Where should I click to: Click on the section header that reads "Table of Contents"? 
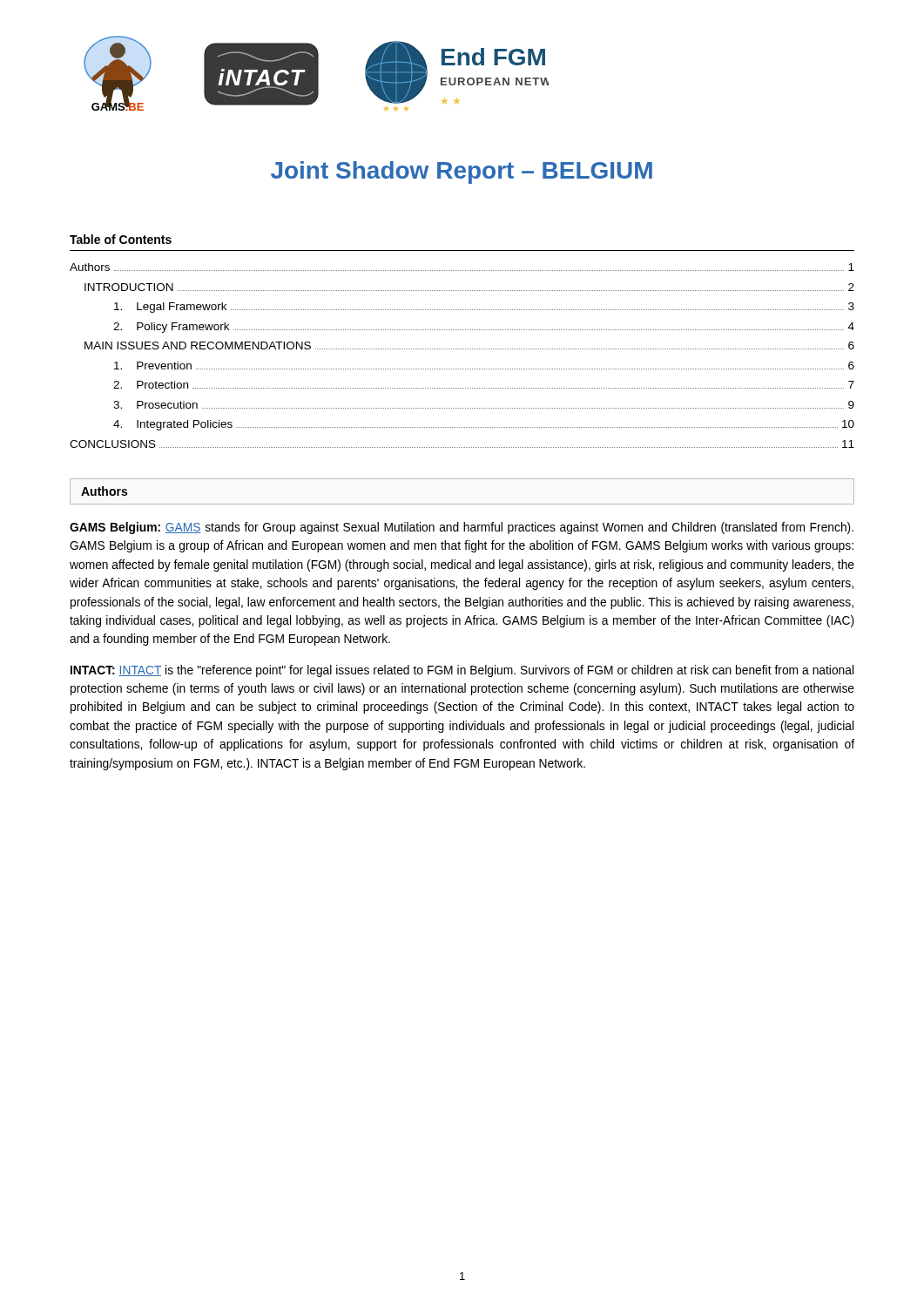coord(121,240)
